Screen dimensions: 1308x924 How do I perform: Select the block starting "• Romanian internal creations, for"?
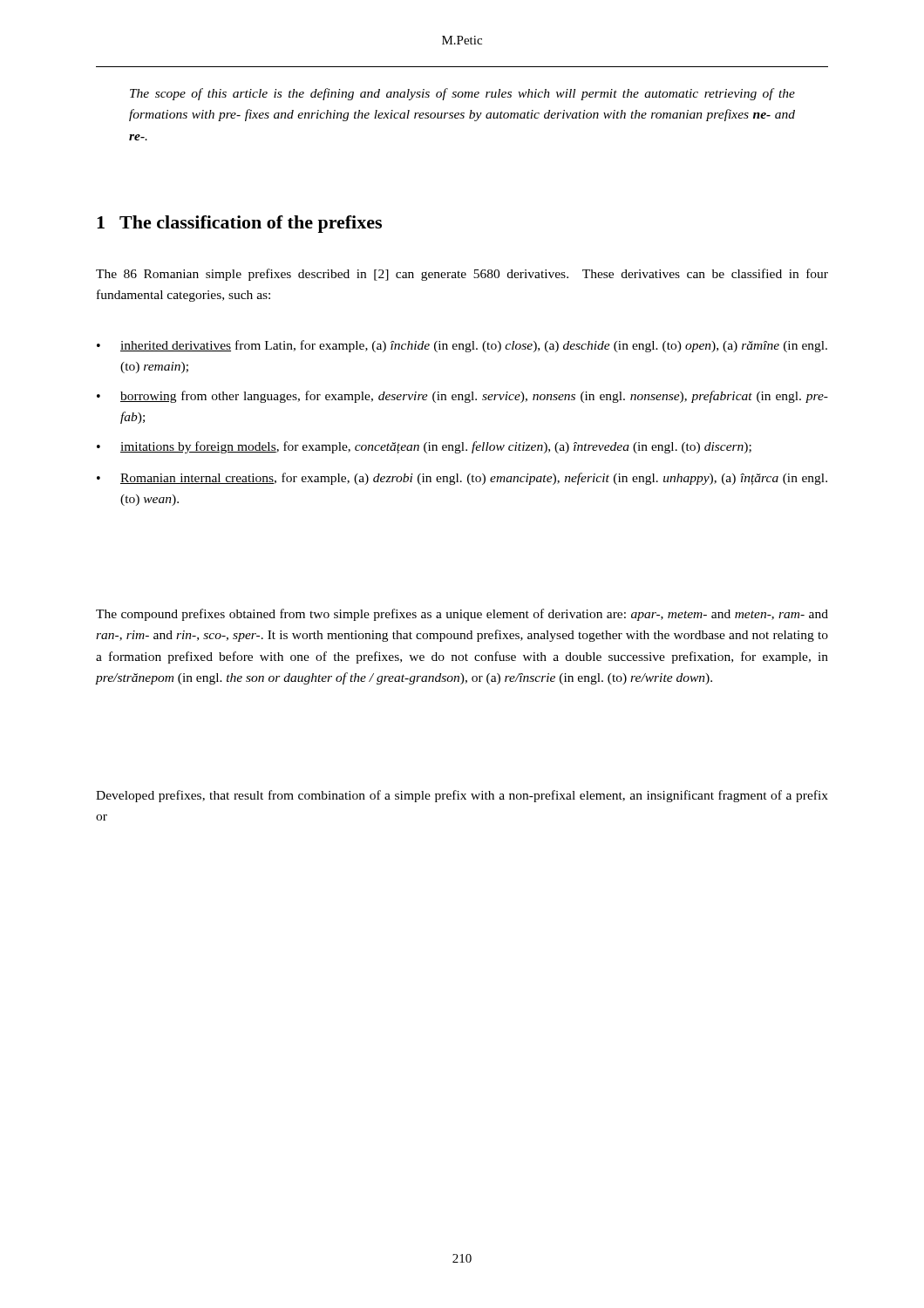coord(462,488)
